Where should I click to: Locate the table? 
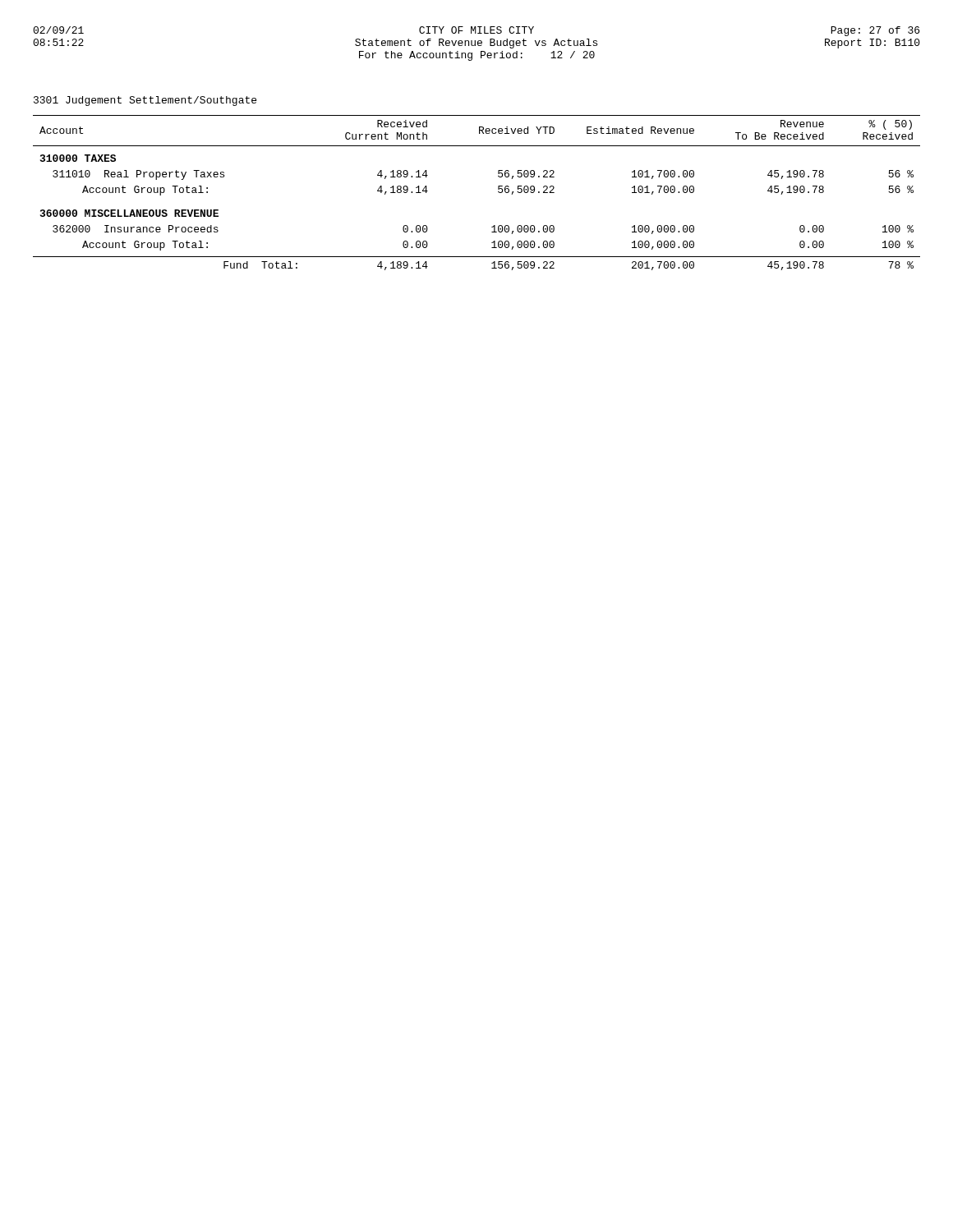(x=476, y=195)
